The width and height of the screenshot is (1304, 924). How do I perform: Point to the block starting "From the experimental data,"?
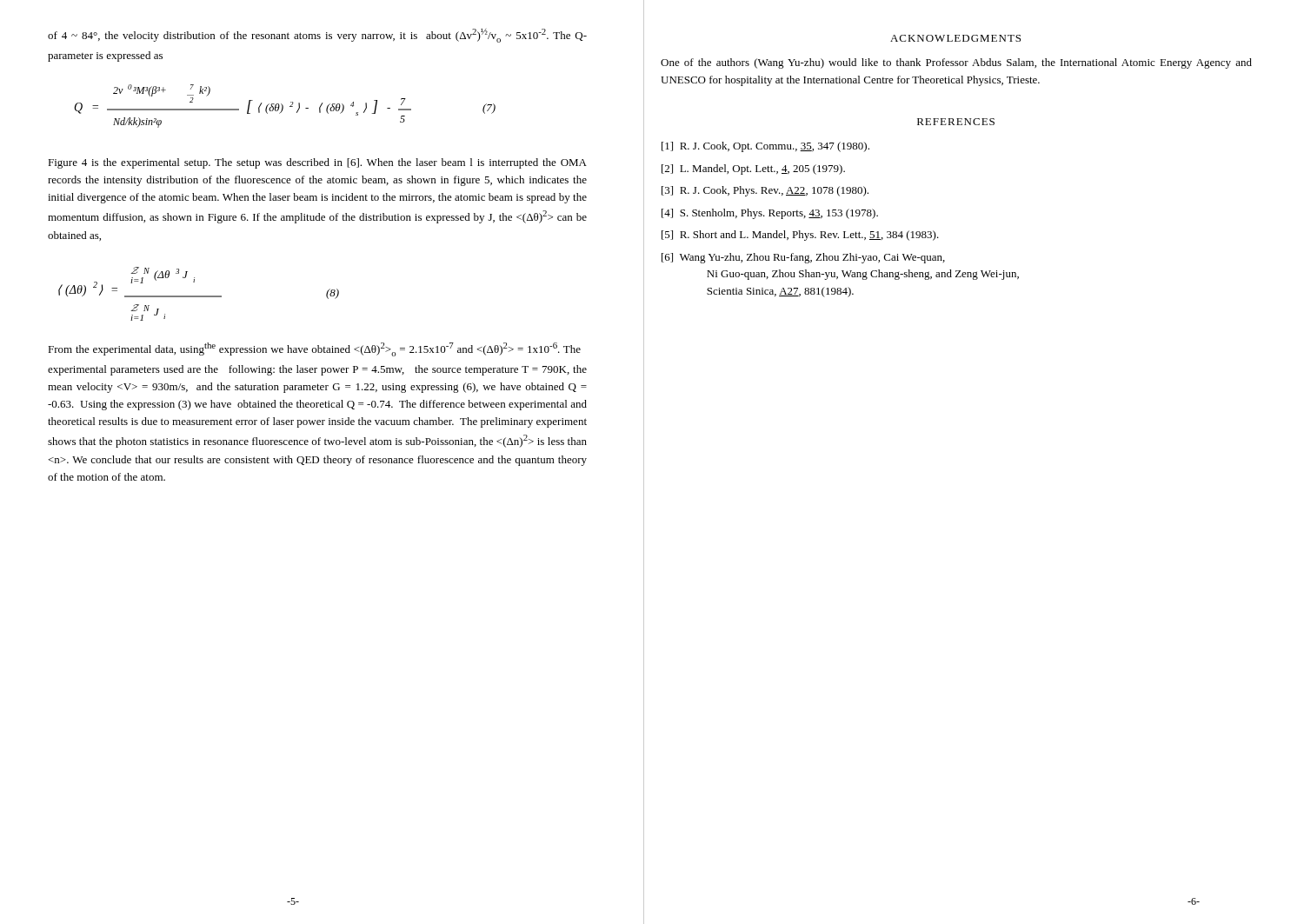point(317,412)
